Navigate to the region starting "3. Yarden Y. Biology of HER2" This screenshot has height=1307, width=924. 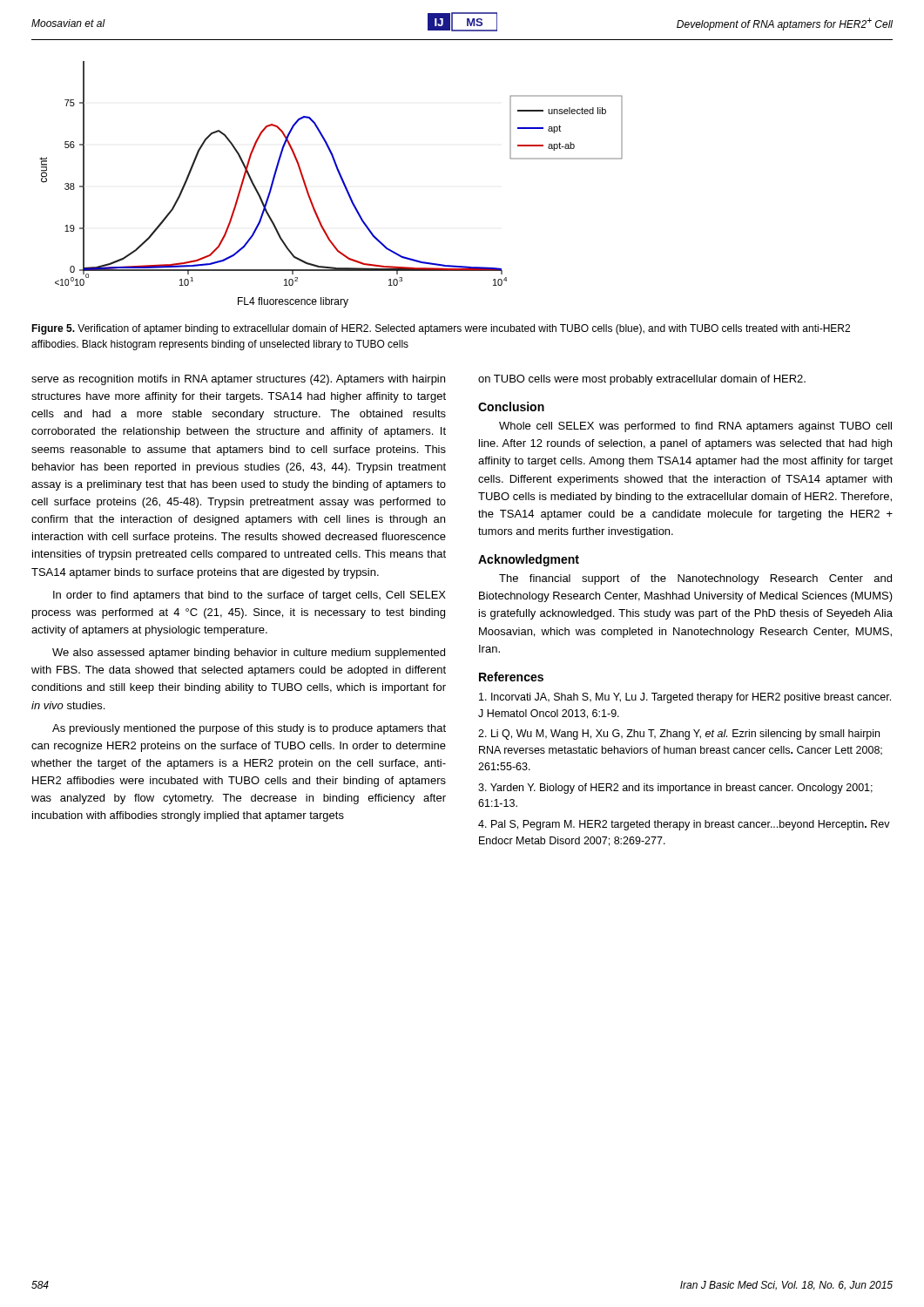[x=676, y=796]
